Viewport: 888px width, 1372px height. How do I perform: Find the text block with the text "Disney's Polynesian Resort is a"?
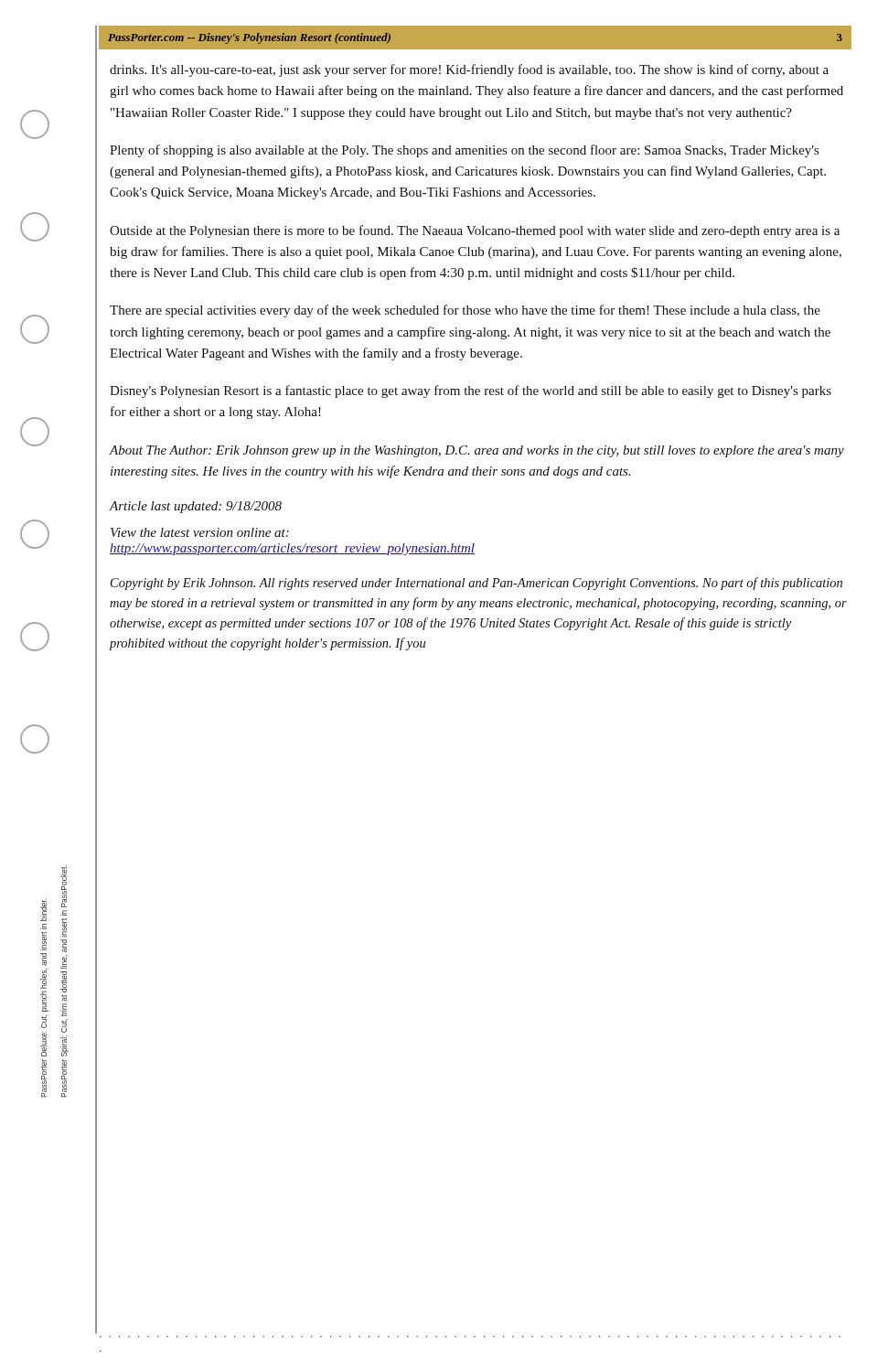tap(471, 401)
